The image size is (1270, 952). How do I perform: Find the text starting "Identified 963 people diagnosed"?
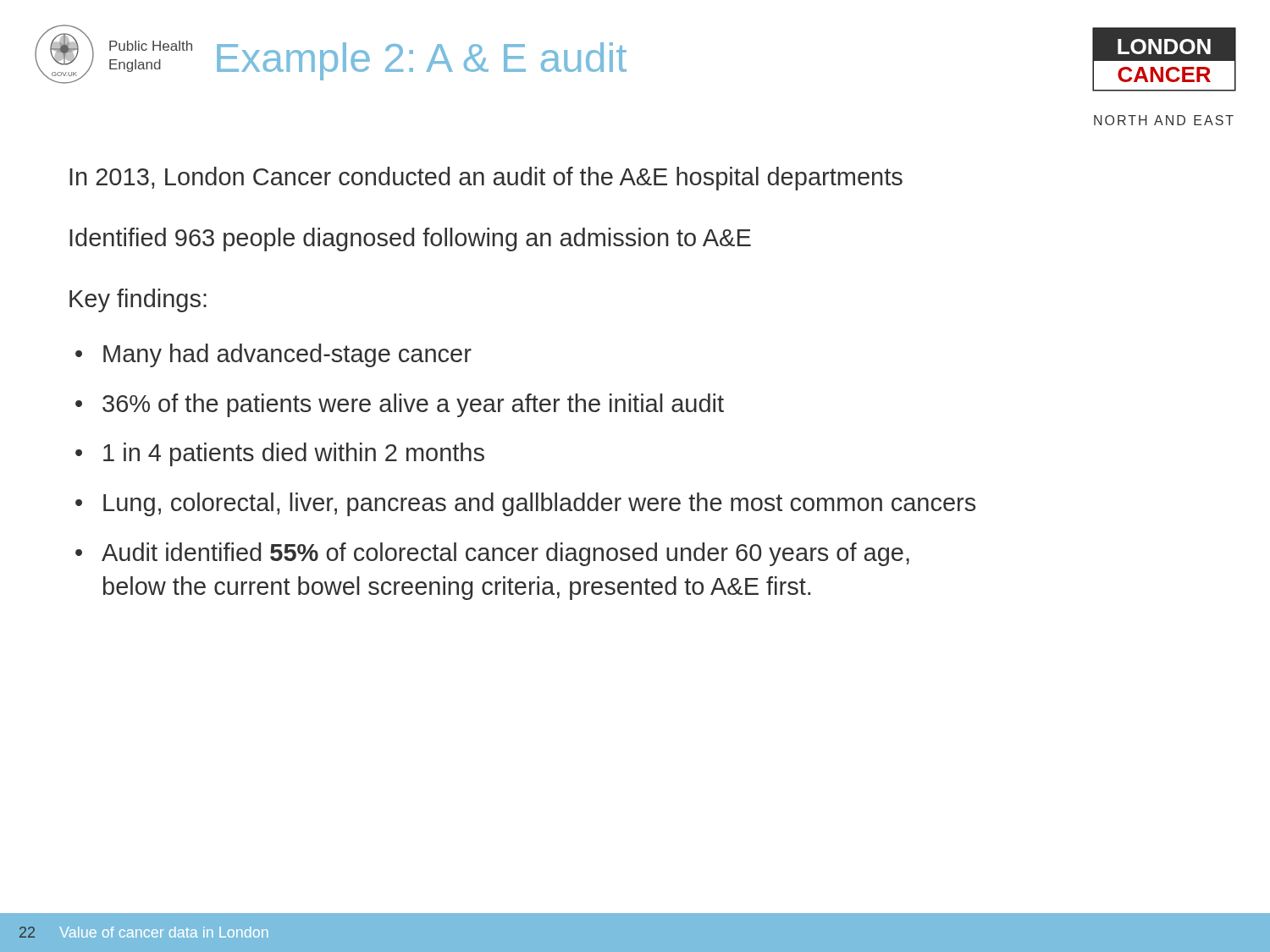point(410,238)
